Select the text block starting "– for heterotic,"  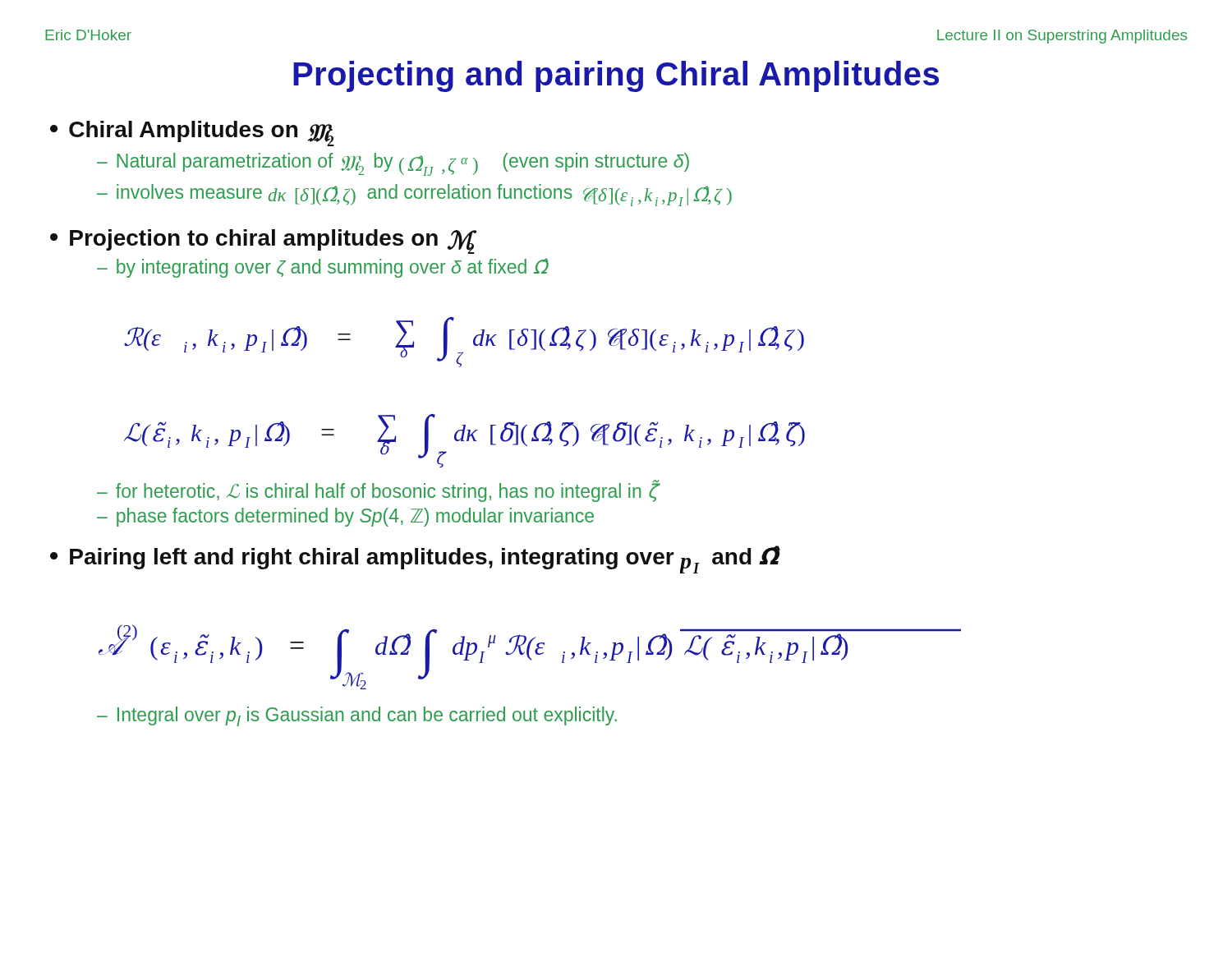pos(377,492)
